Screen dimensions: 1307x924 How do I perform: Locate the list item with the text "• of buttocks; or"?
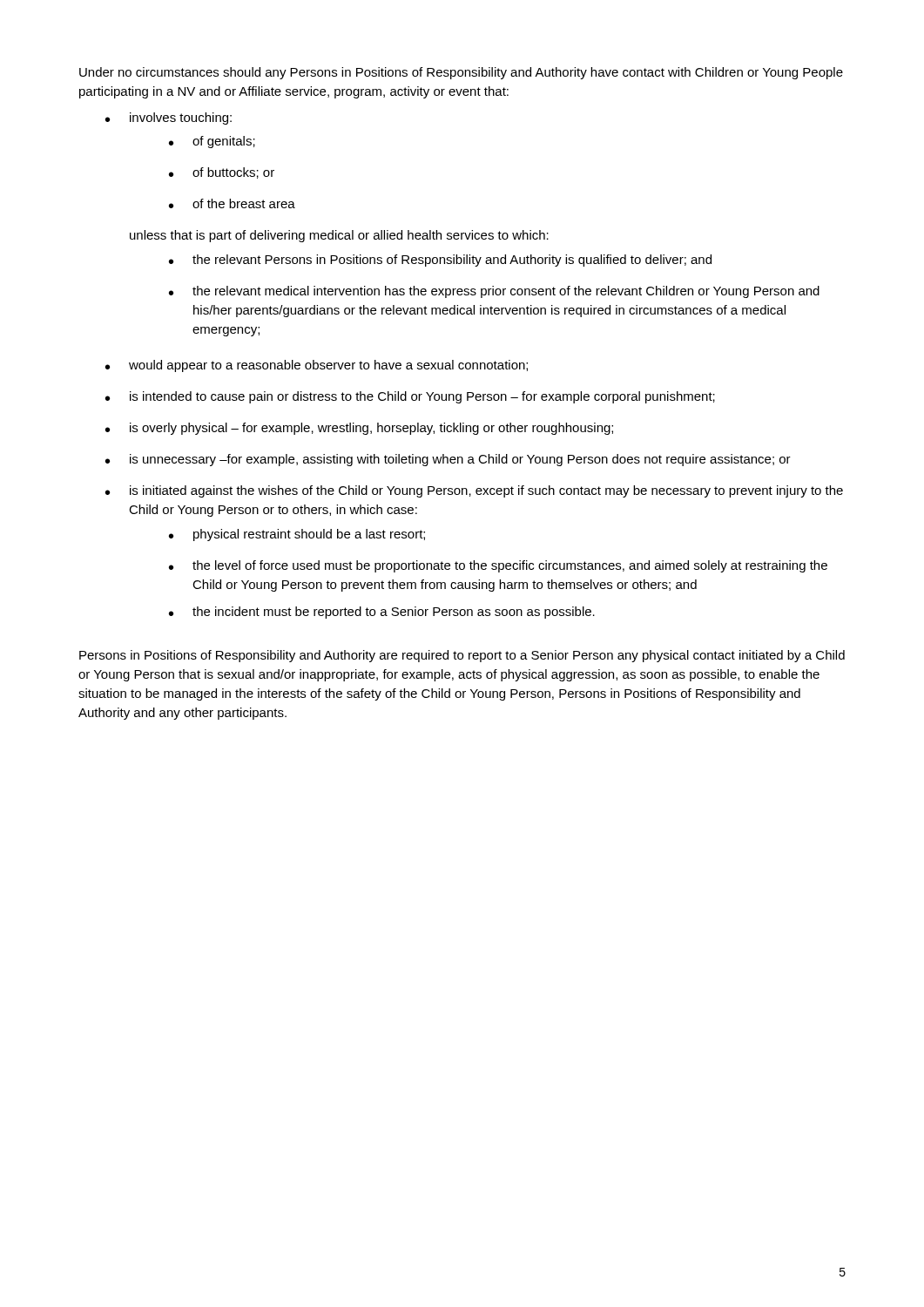[222, 173]
